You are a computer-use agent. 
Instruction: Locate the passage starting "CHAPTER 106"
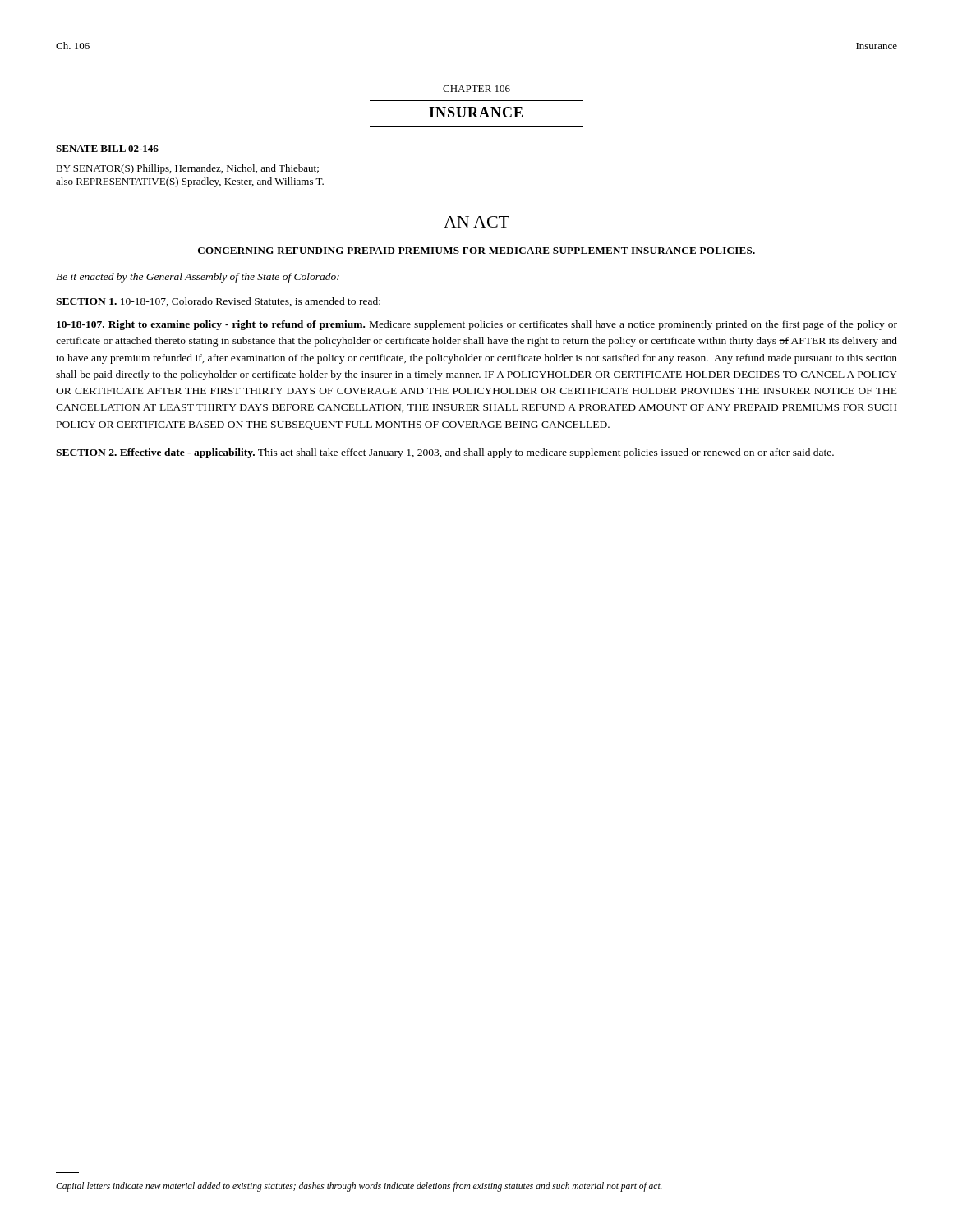(x=476, y=88)
